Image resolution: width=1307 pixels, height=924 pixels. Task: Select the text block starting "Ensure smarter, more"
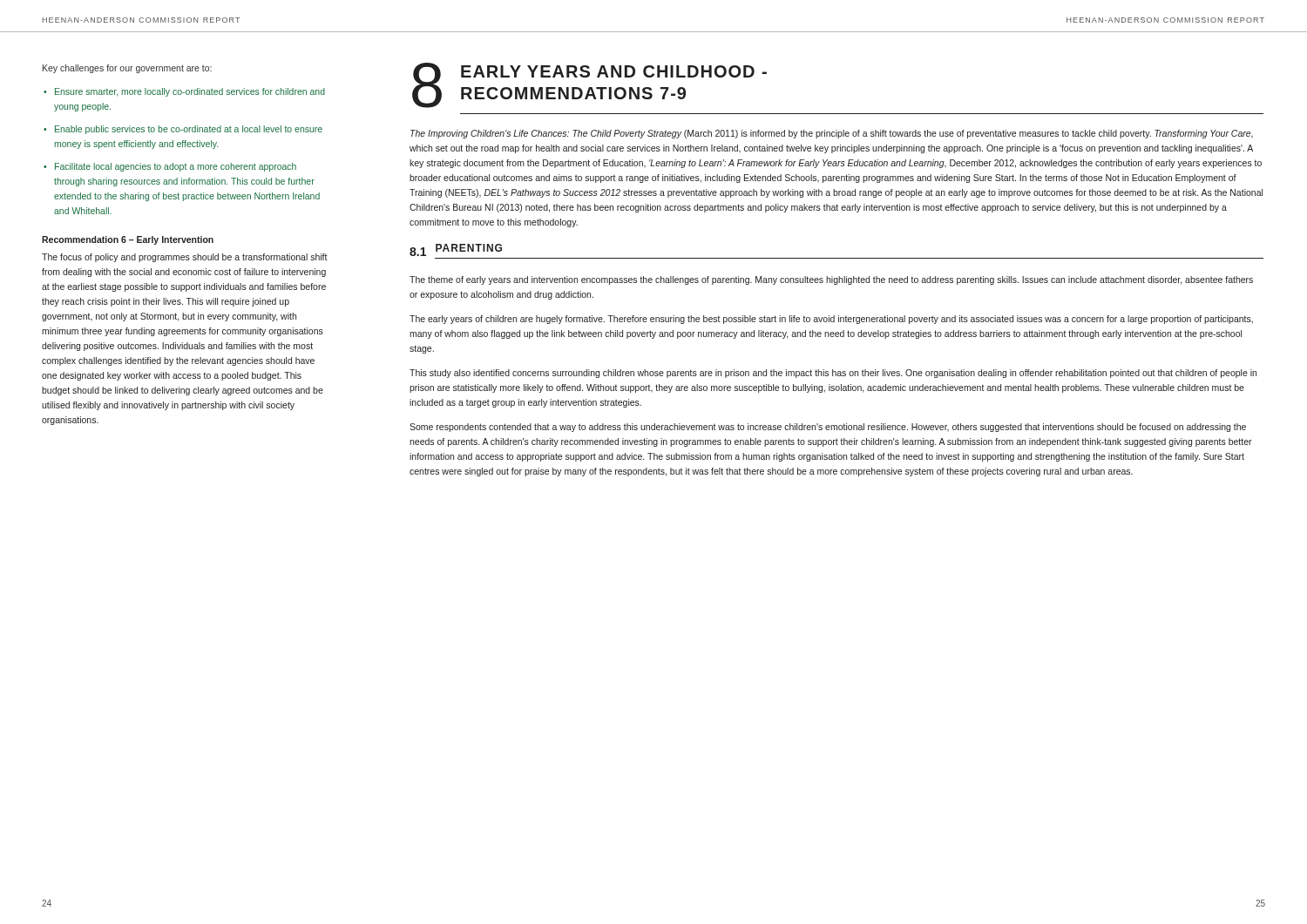tap(190, 99)
